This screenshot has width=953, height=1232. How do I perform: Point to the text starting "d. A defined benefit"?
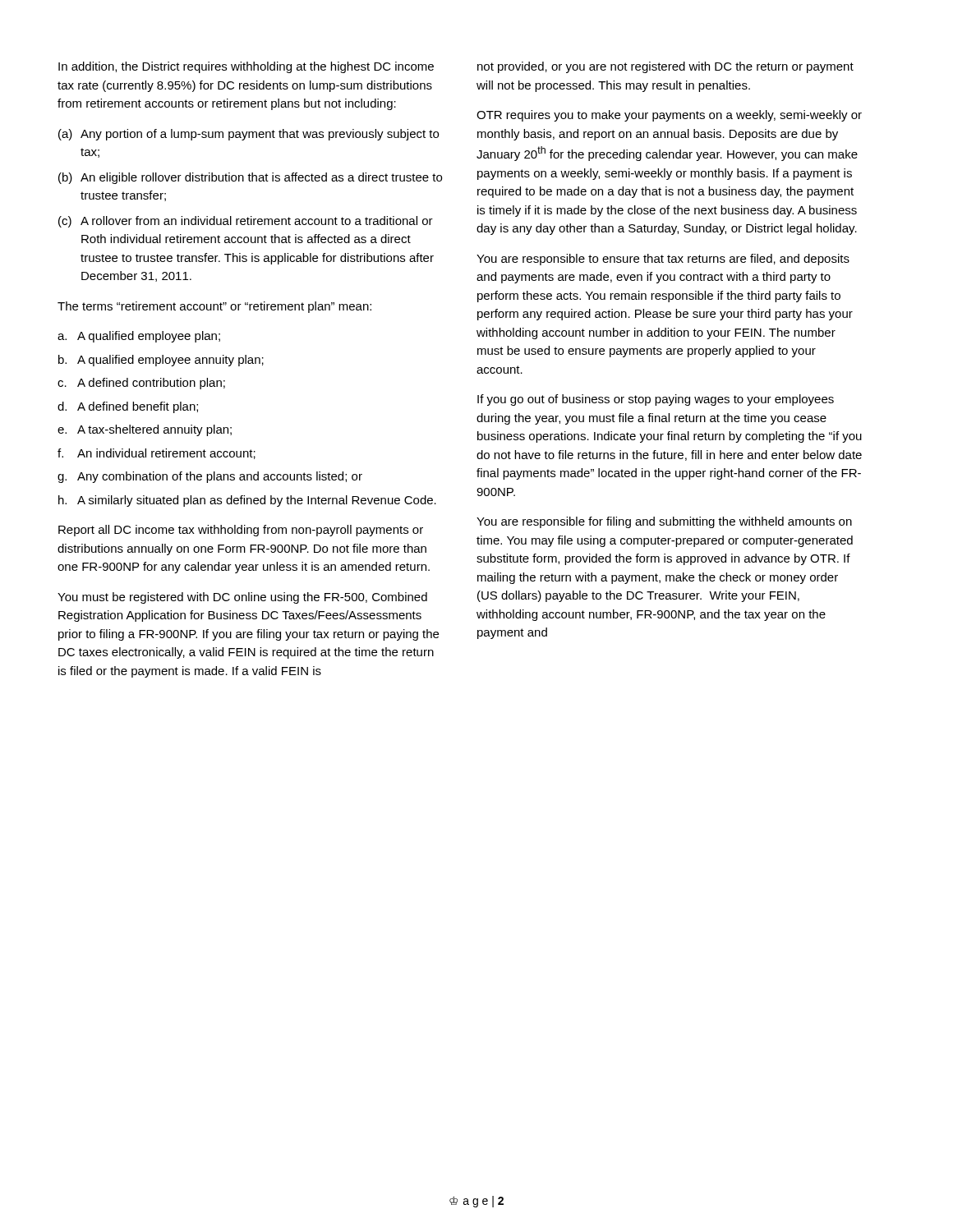pyautogui.click(x=128, y=407)
